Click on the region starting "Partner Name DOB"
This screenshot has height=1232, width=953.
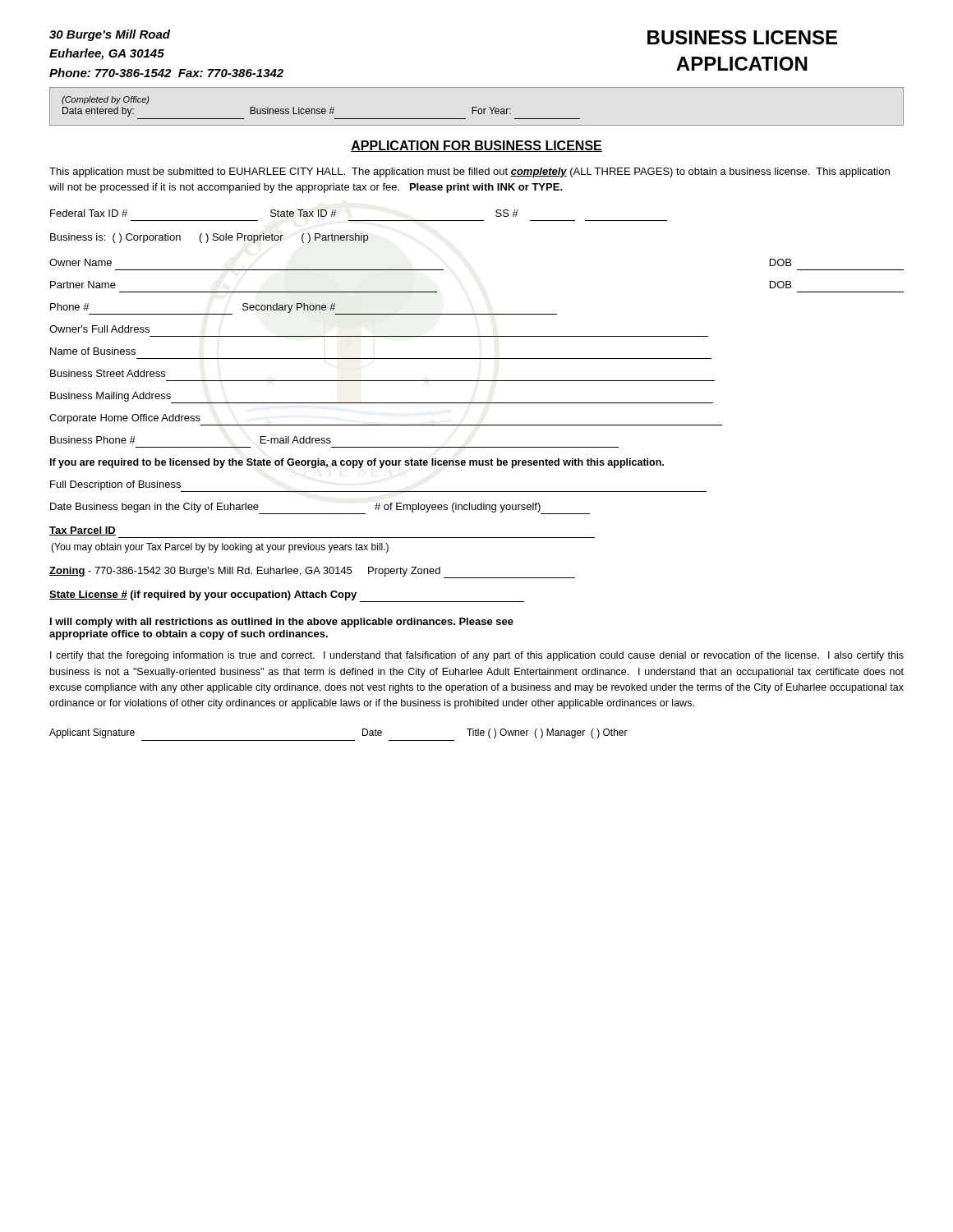coord(83,285)
